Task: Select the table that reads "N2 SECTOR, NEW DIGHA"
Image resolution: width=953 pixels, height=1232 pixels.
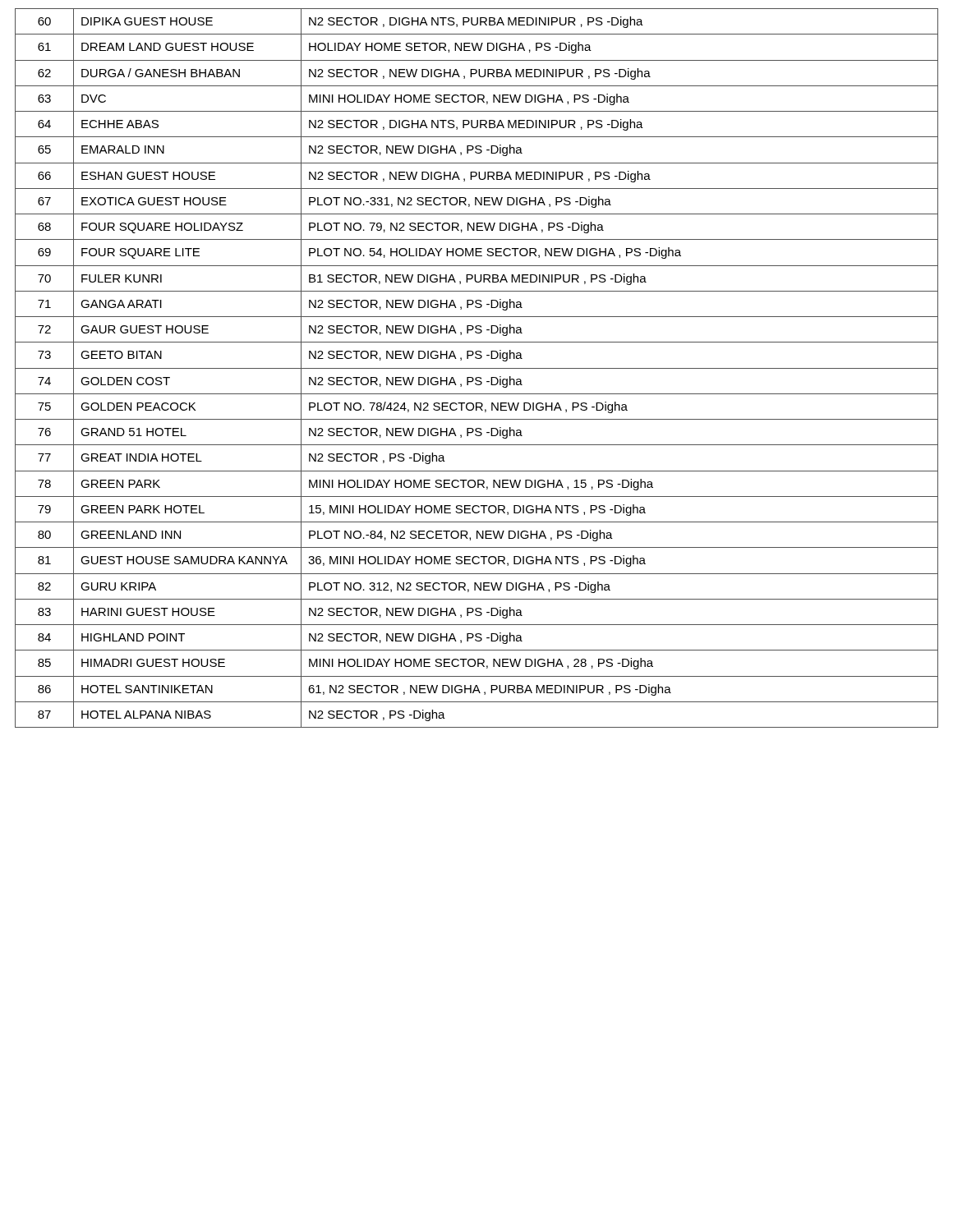Action: pyautogui.click(x=476, y=368)
